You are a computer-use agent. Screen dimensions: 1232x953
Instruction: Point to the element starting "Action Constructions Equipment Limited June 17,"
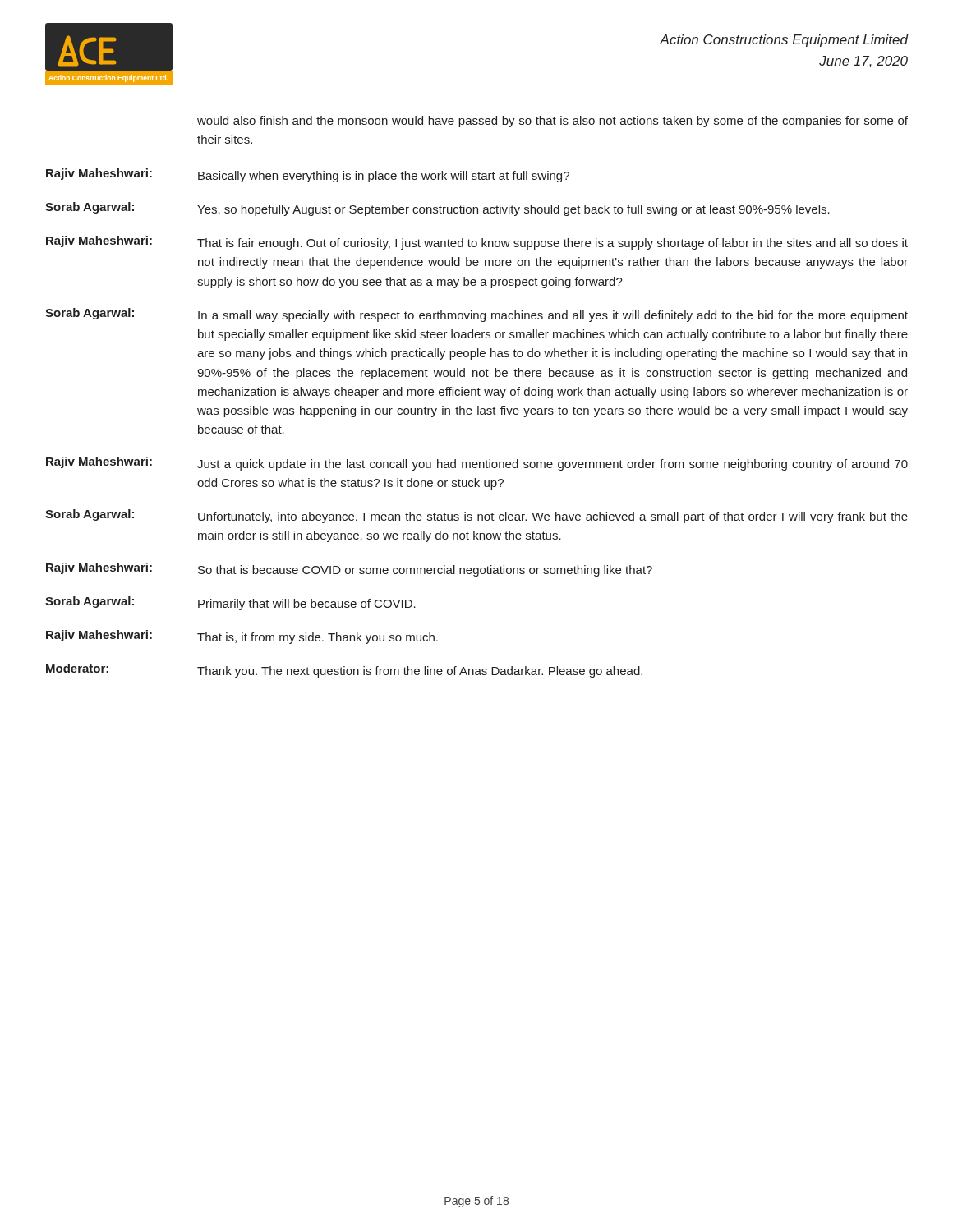click(x=784, y=50)
